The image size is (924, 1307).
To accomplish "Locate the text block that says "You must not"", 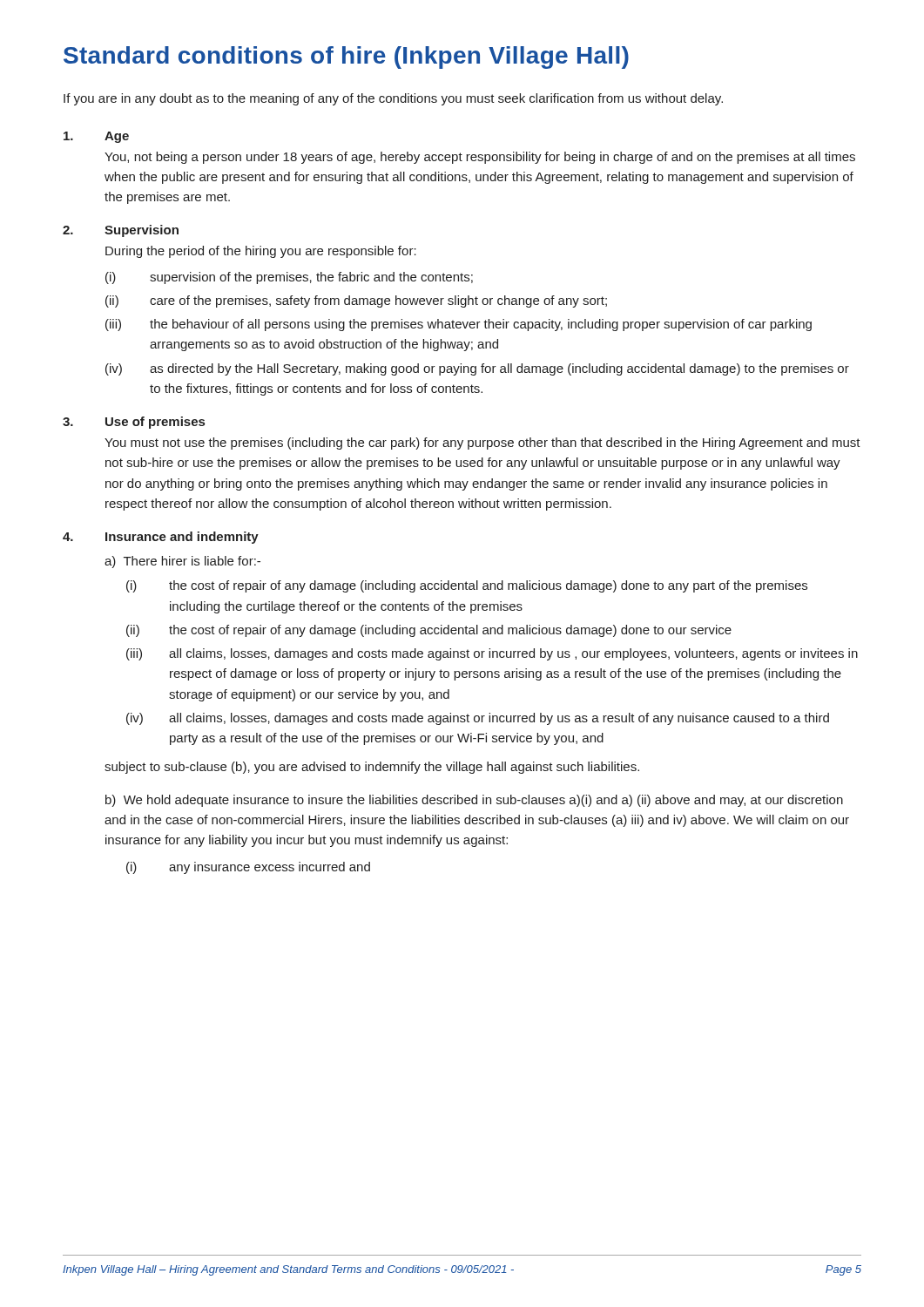I will (482, 473).
